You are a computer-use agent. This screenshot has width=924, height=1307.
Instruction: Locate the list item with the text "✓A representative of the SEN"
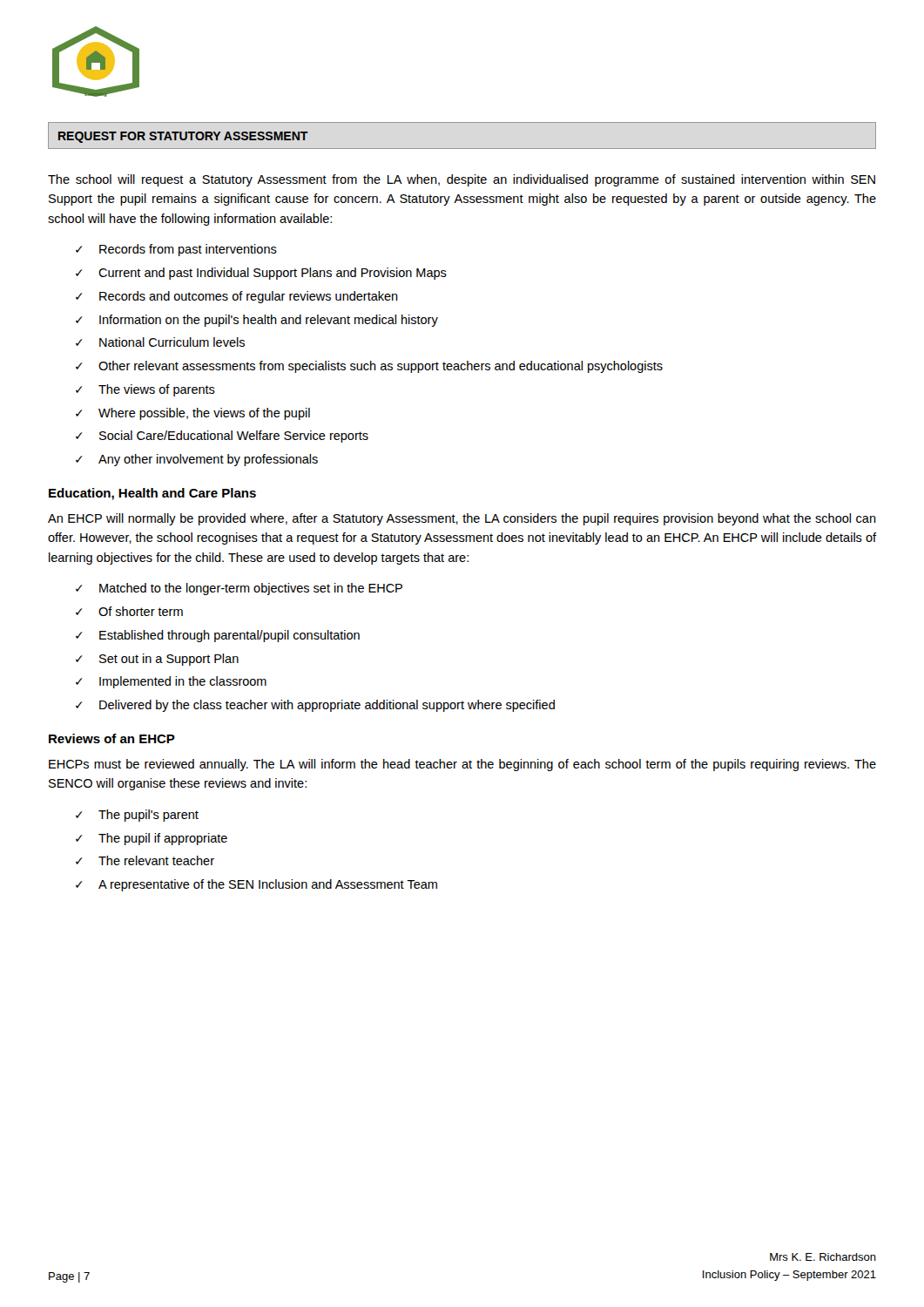coord(256,885)
